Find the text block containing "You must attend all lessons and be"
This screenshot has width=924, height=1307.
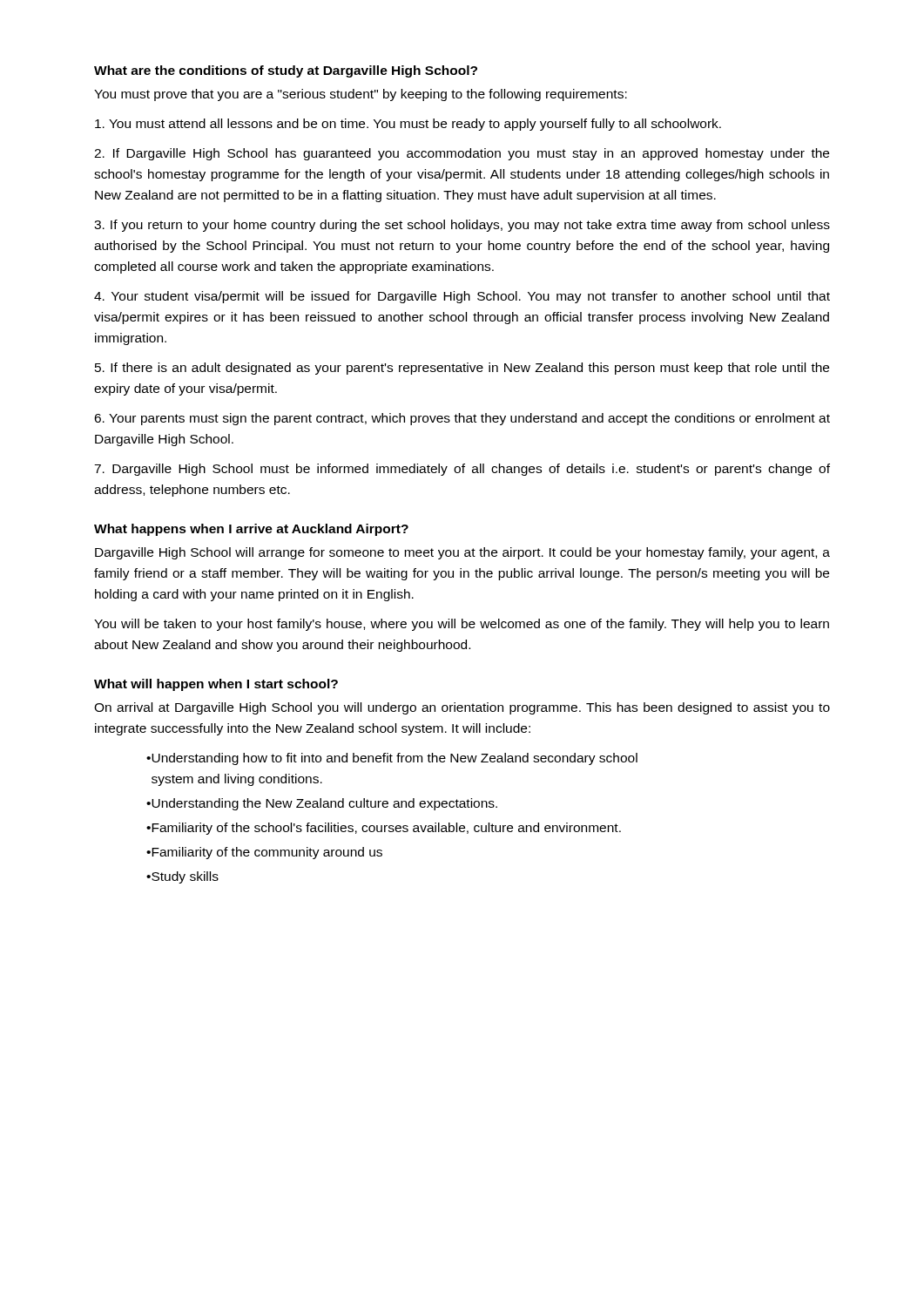coord(408,123)
